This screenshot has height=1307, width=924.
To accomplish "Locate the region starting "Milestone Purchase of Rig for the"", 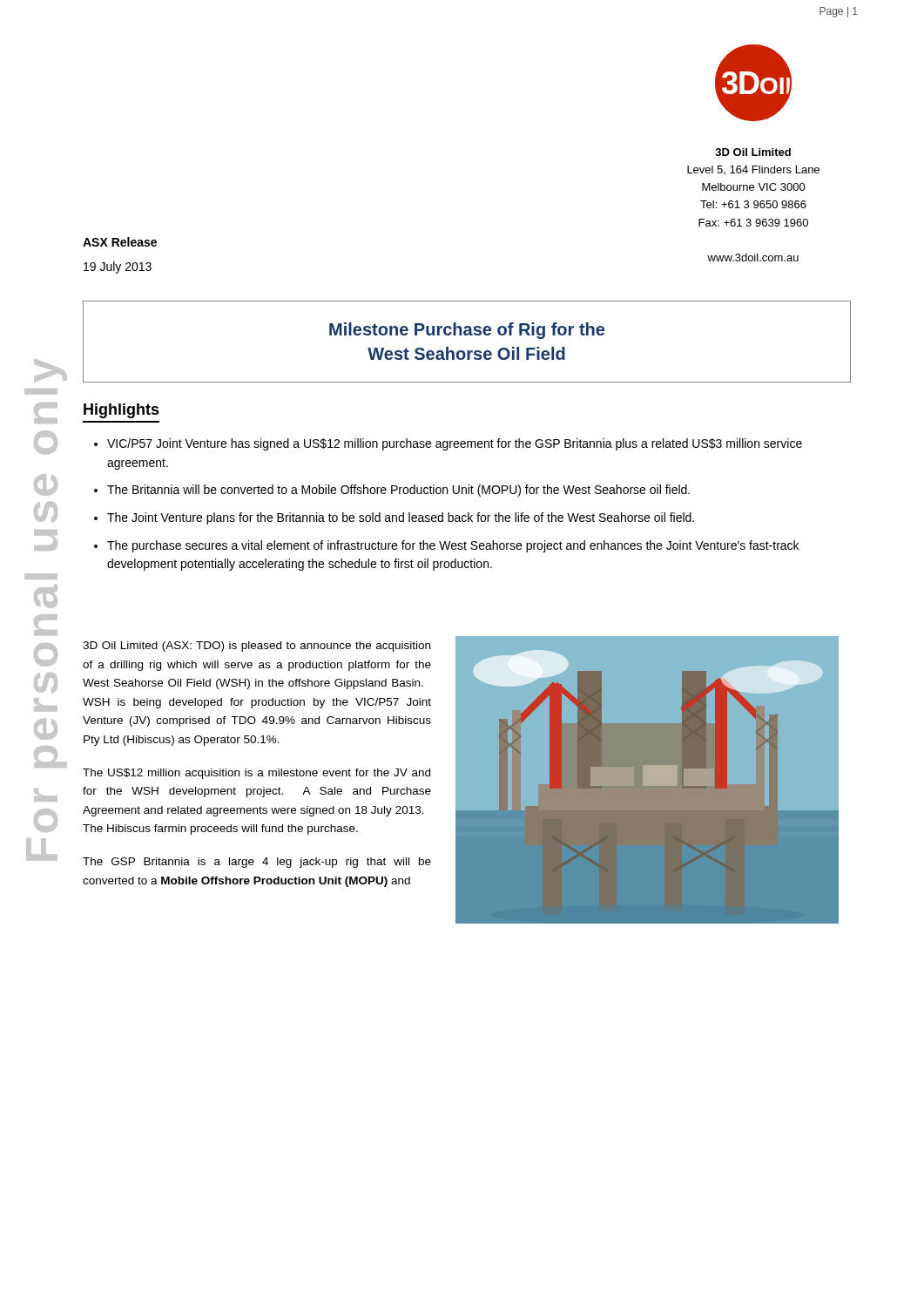I will [x=467, y=342].
